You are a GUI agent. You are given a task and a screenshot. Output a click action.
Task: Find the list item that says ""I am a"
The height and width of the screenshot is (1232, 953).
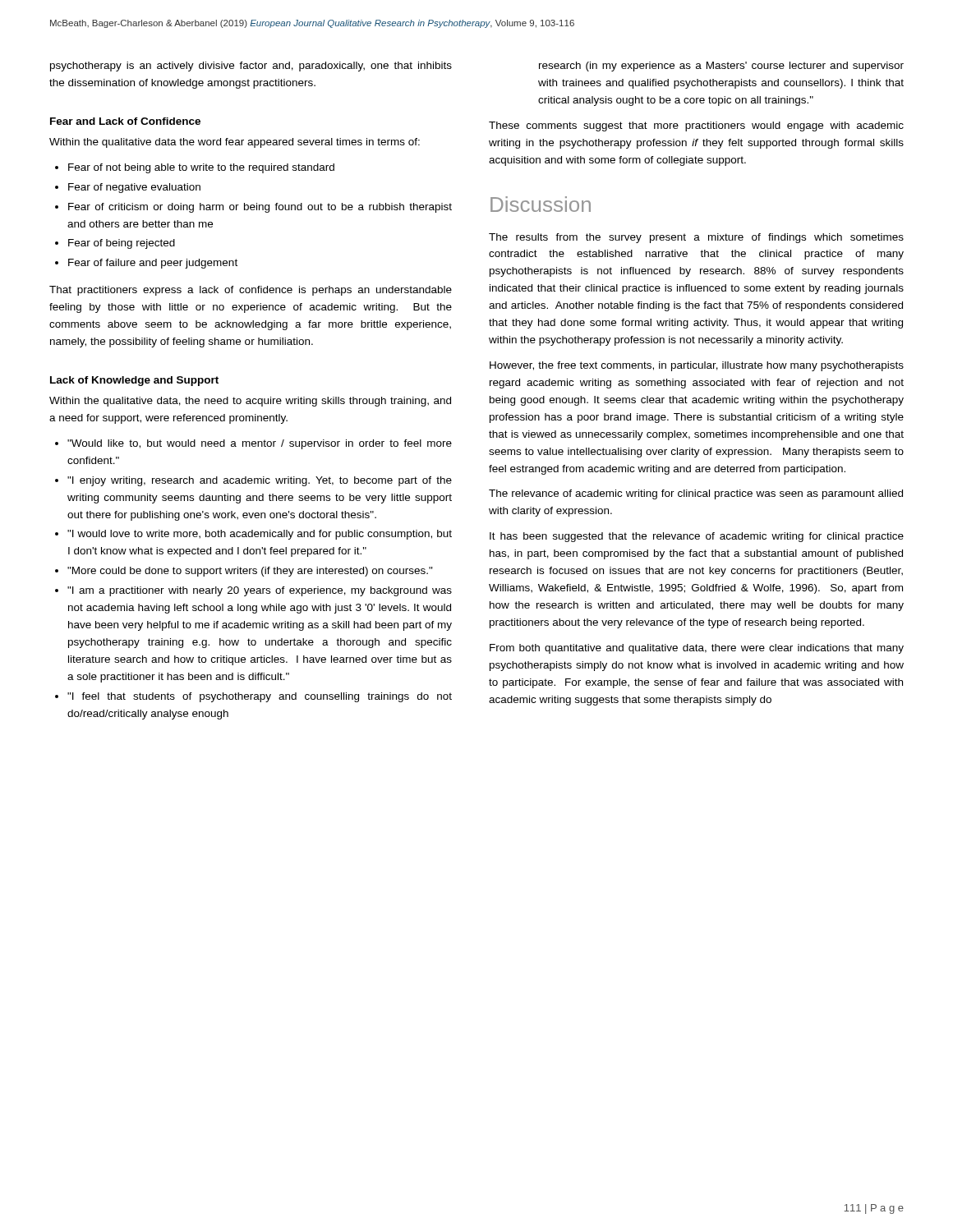(x=260, y=633)
